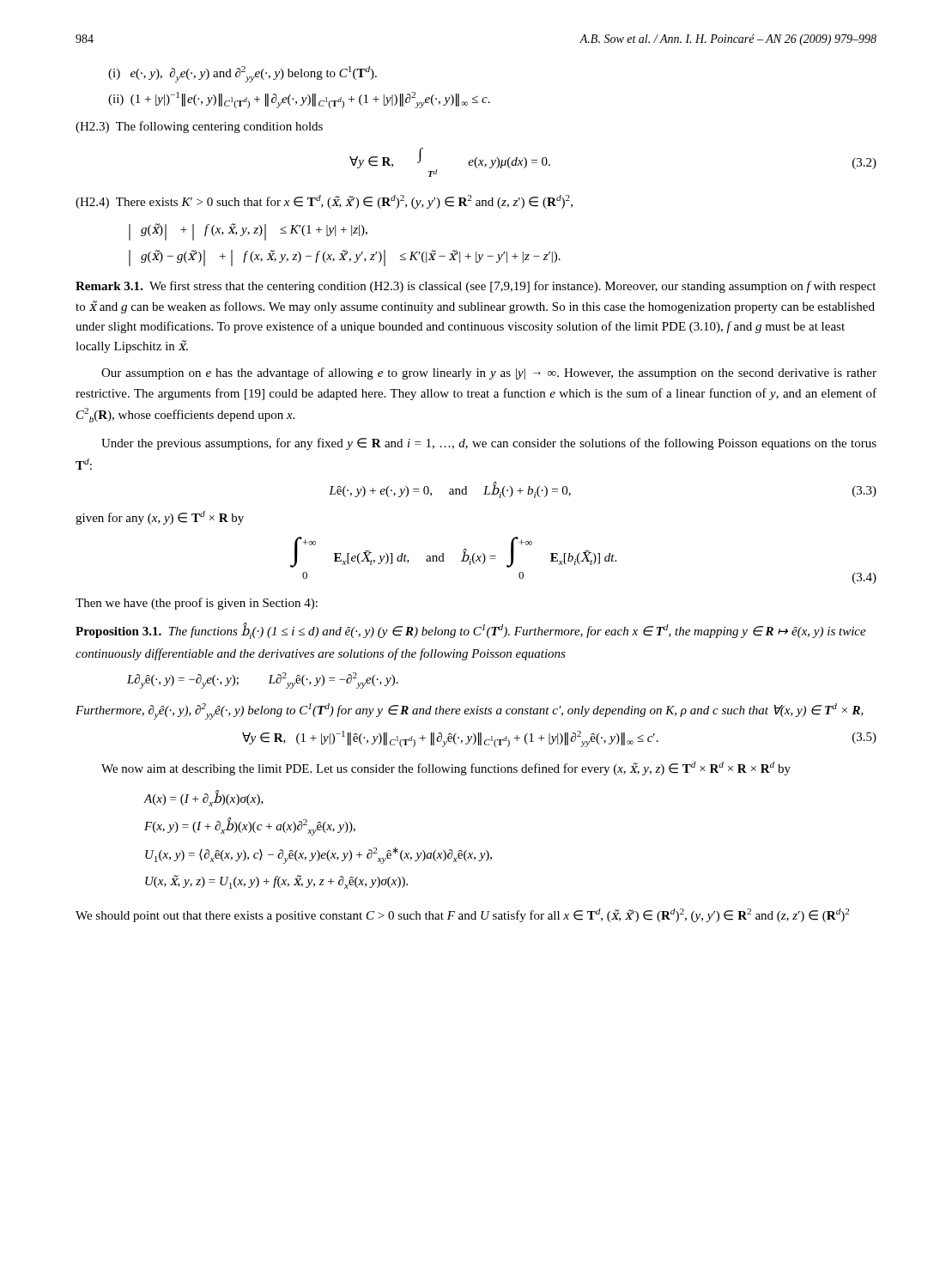Find the block on this page that starts "Under the previous assumptions, for any"

point(476,454)
